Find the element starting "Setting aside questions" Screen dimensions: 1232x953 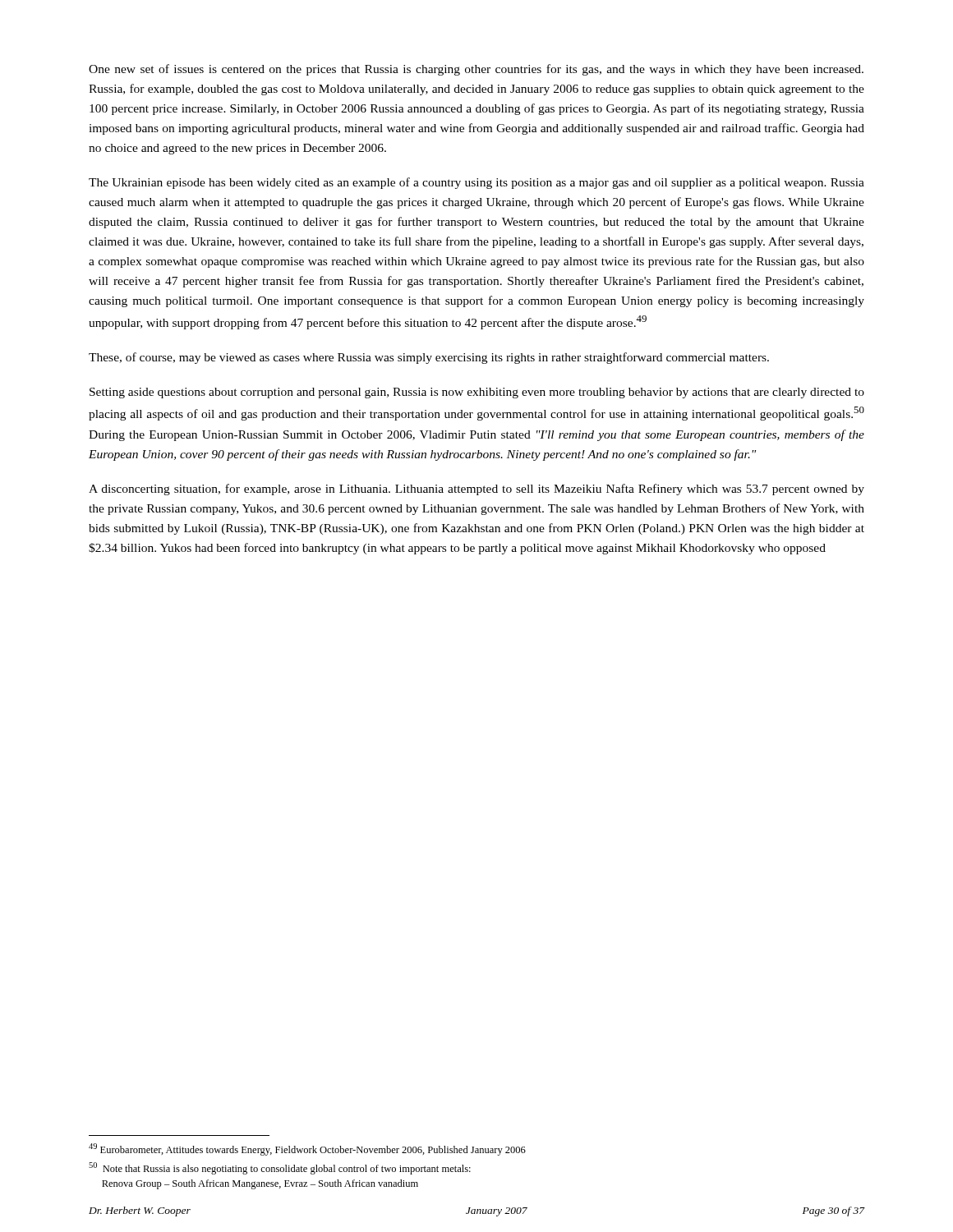(476, 423)
